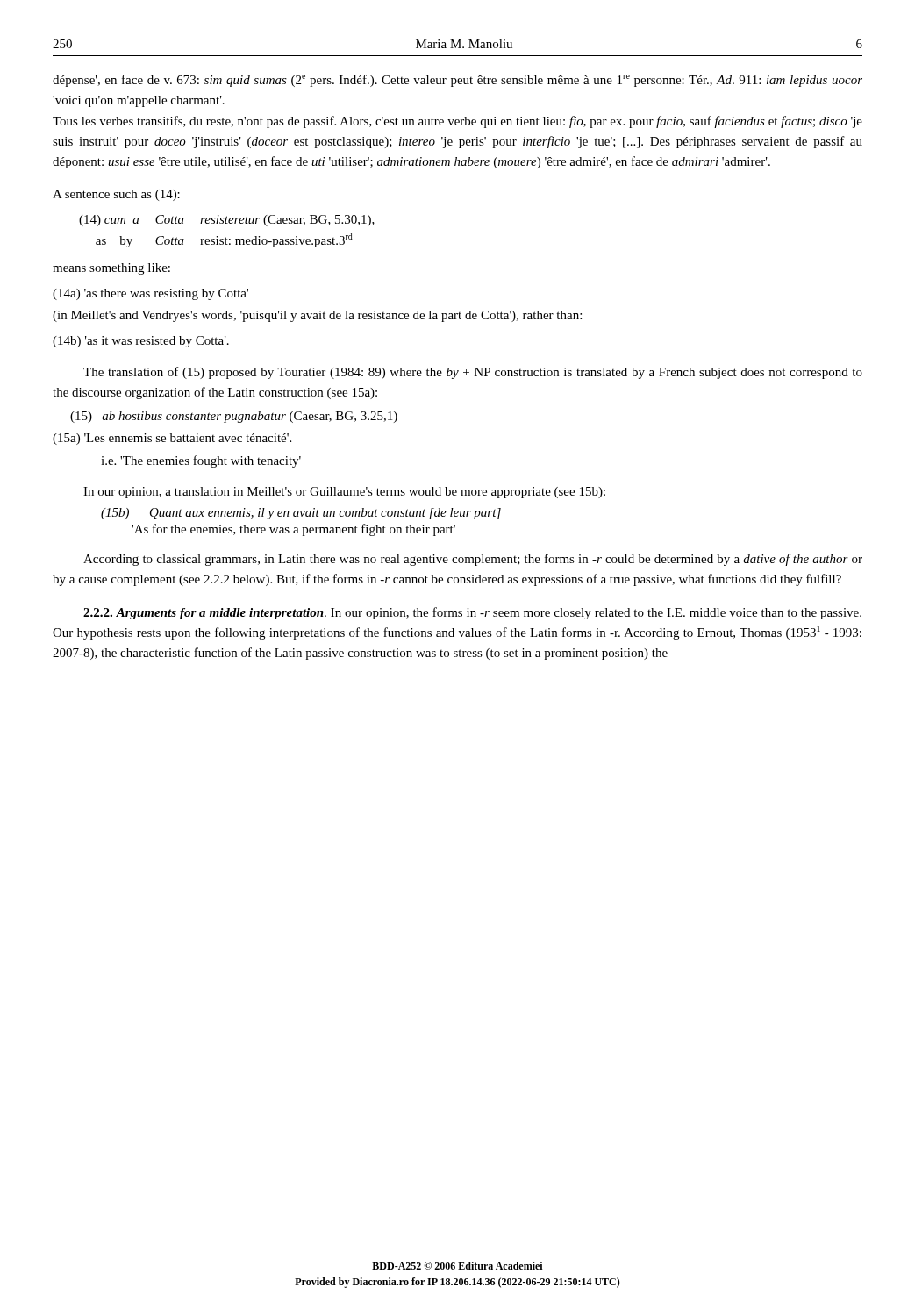The height and width of the screenshot is (1316, 915).
Task: Select the element starting "i.e. 'The enemies fought with tenacity'"
Action: [x=201, y=460]
